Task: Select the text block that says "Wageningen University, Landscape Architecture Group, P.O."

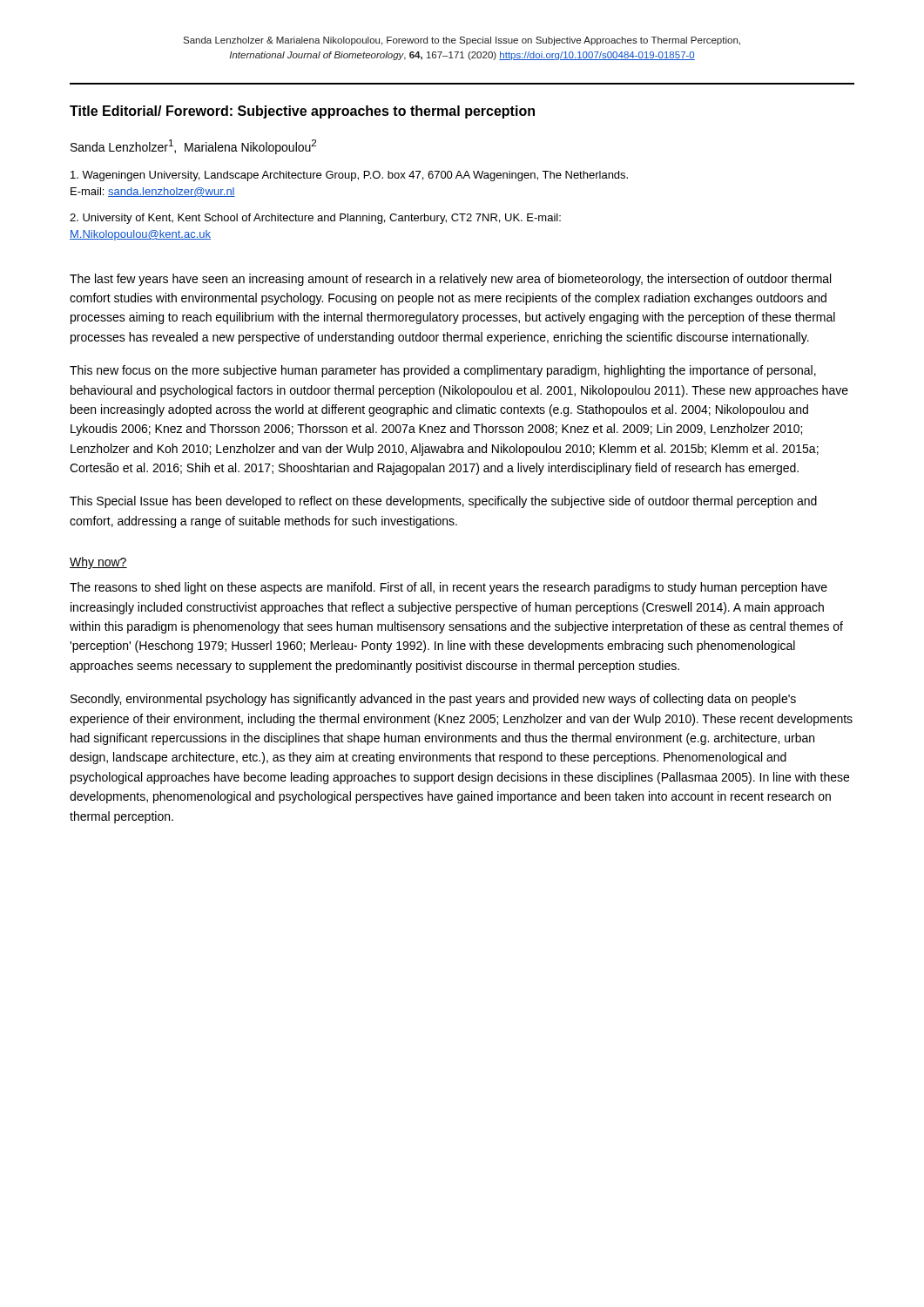Action: pyautogui.click(x=349, y=183)
